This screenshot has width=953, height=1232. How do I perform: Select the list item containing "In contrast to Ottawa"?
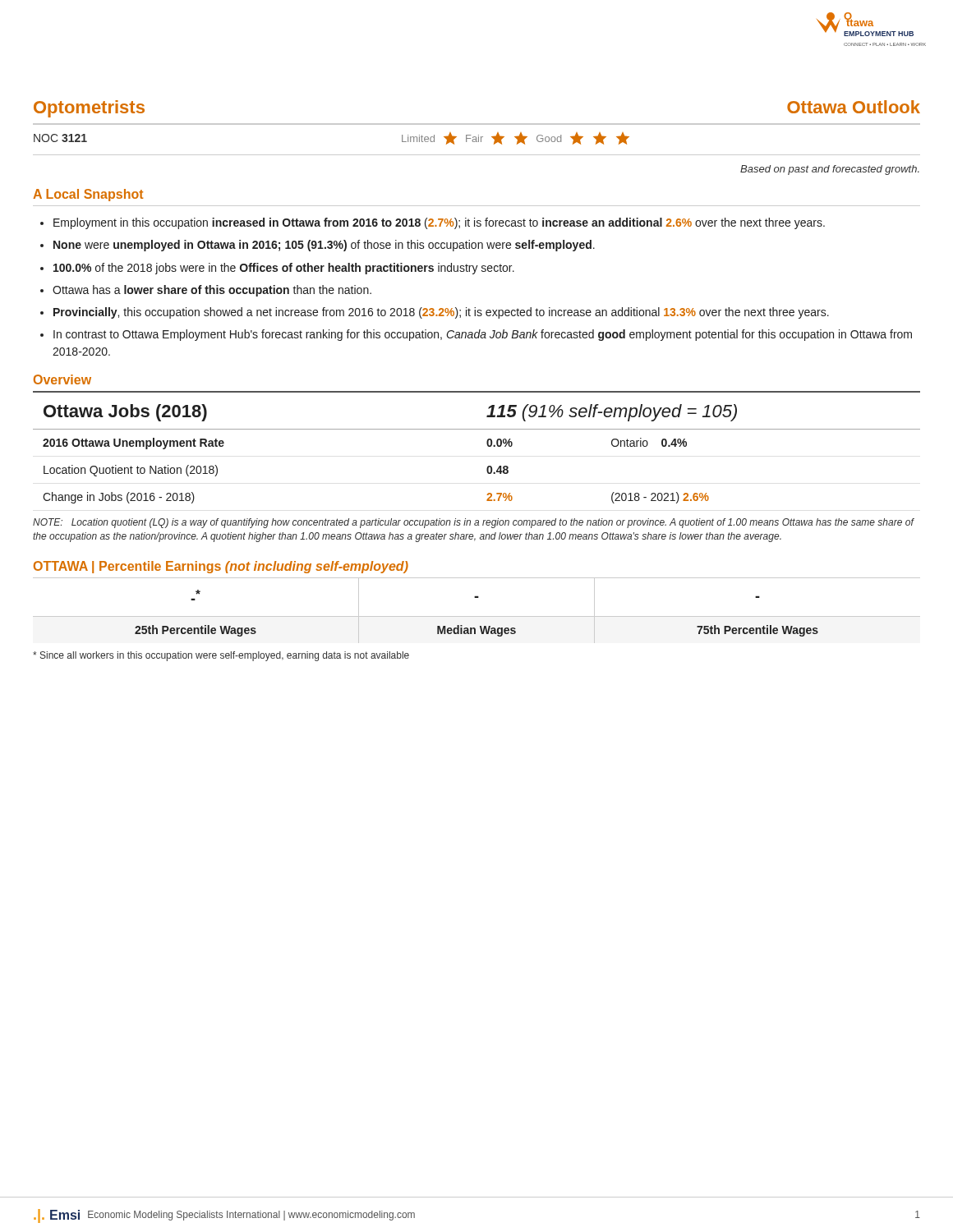coord(483,343)
